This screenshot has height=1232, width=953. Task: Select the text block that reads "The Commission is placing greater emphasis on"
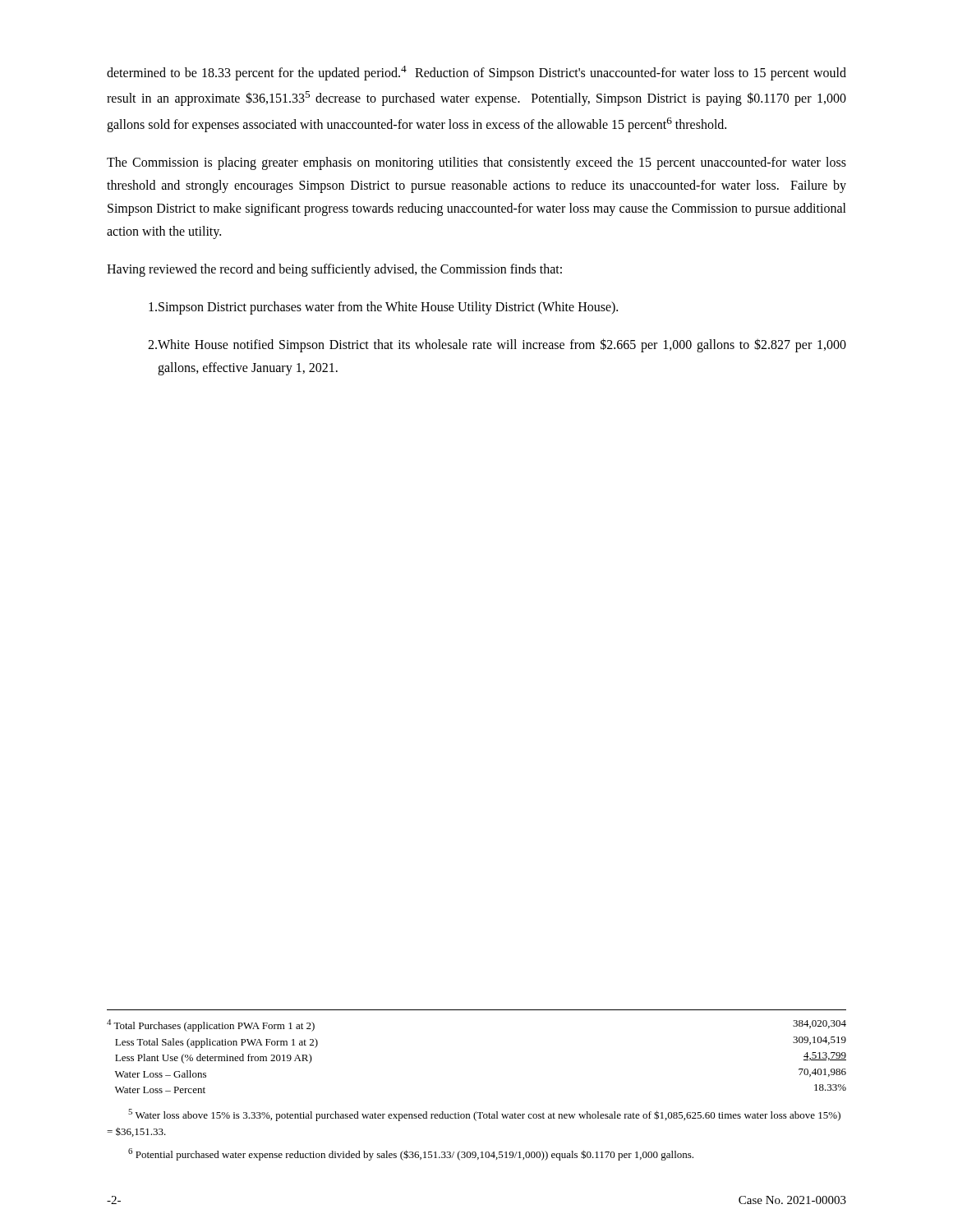click(x=476, y=197)
